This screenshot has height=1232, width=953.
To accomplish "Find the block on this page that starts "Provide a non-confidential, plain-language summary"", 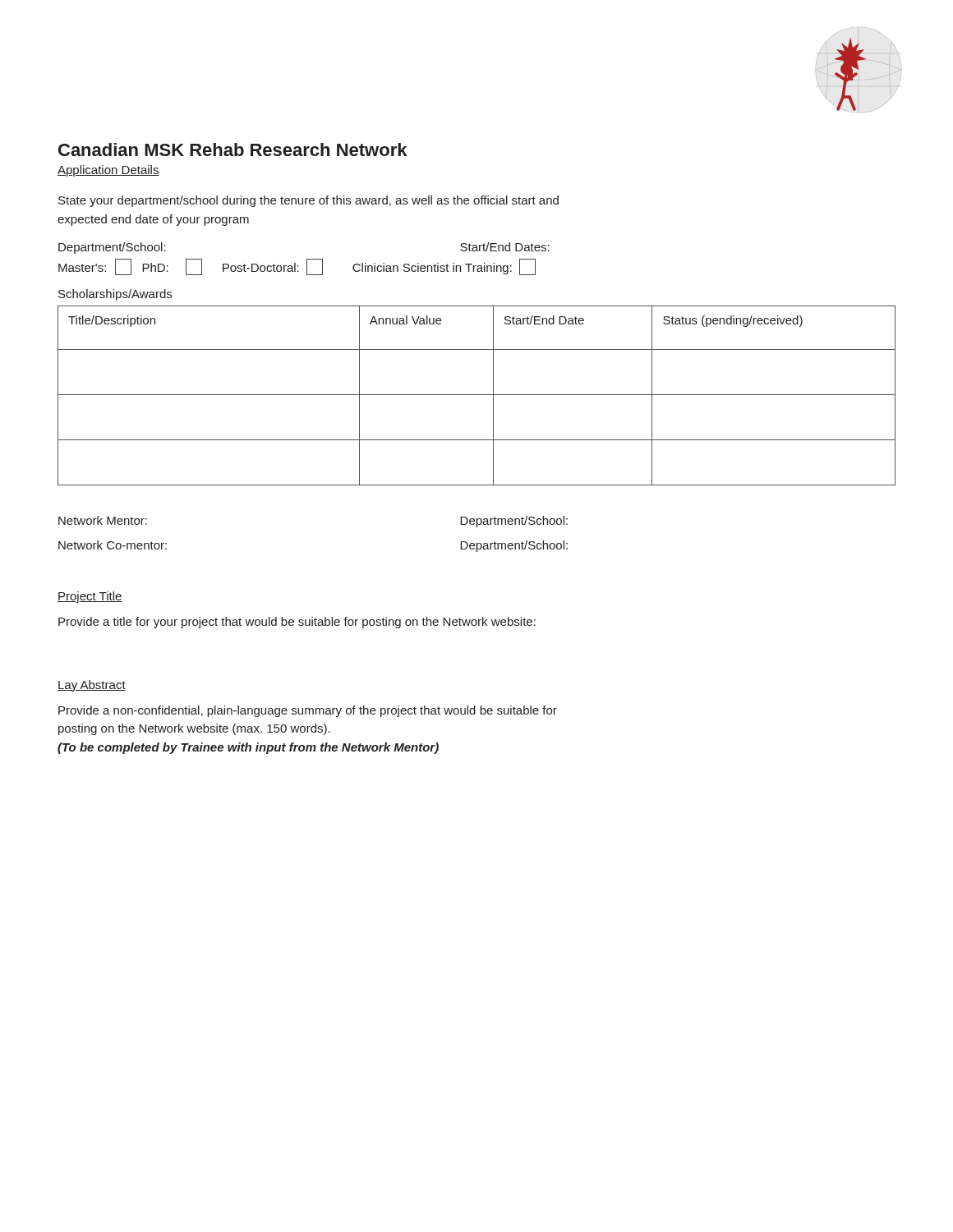I will pyautogui.click(x=307, y=728).
